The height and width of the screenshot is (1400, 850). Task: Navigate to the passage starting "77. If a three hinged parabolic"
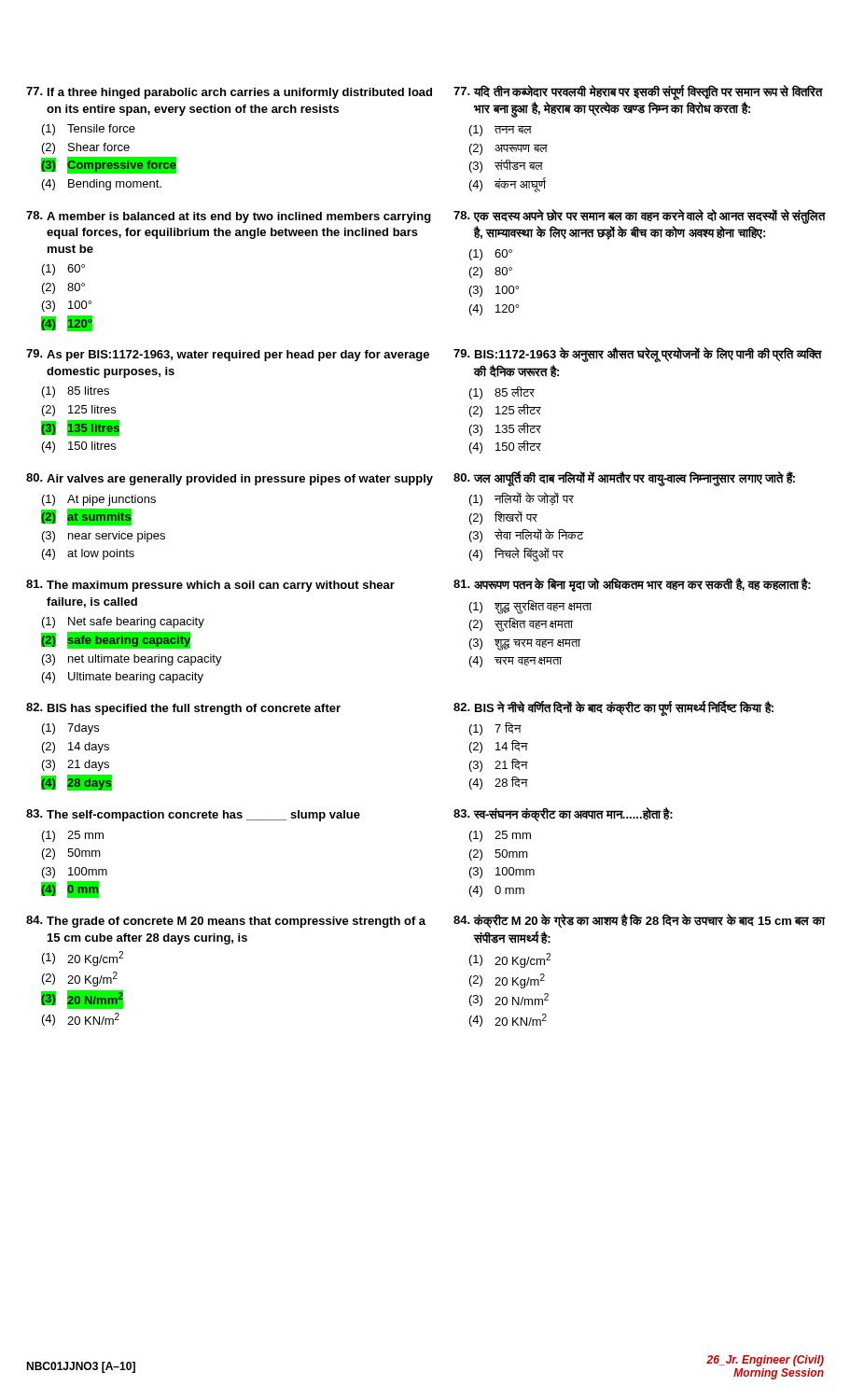tap(425, 92)
